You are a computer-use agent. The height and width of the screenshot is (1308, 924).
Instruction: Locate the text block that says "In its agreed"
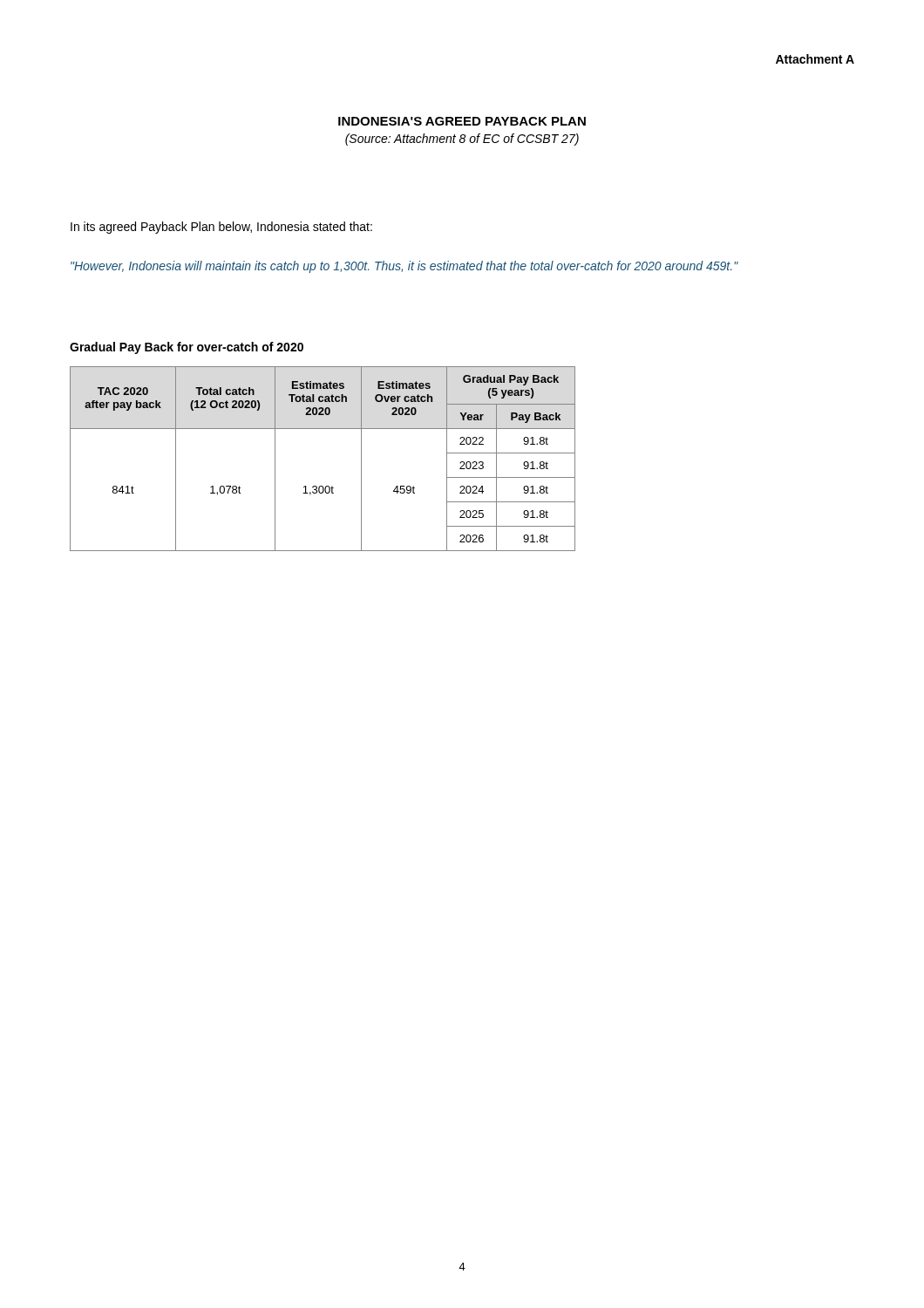(221, 227)
